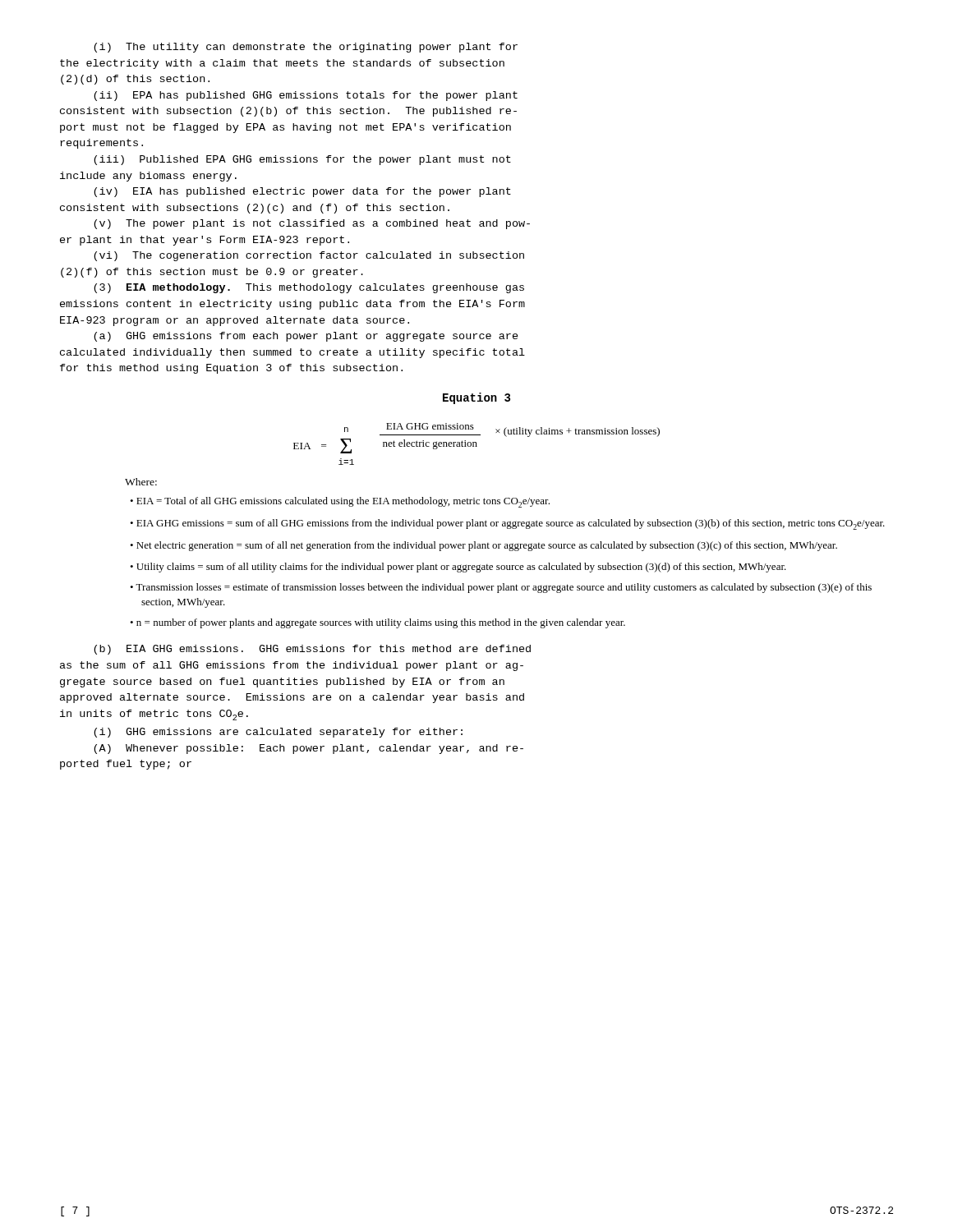
Task: Find the block on this page that starts "(i) The utility can demonstrate the"
Action: [295, 208]
